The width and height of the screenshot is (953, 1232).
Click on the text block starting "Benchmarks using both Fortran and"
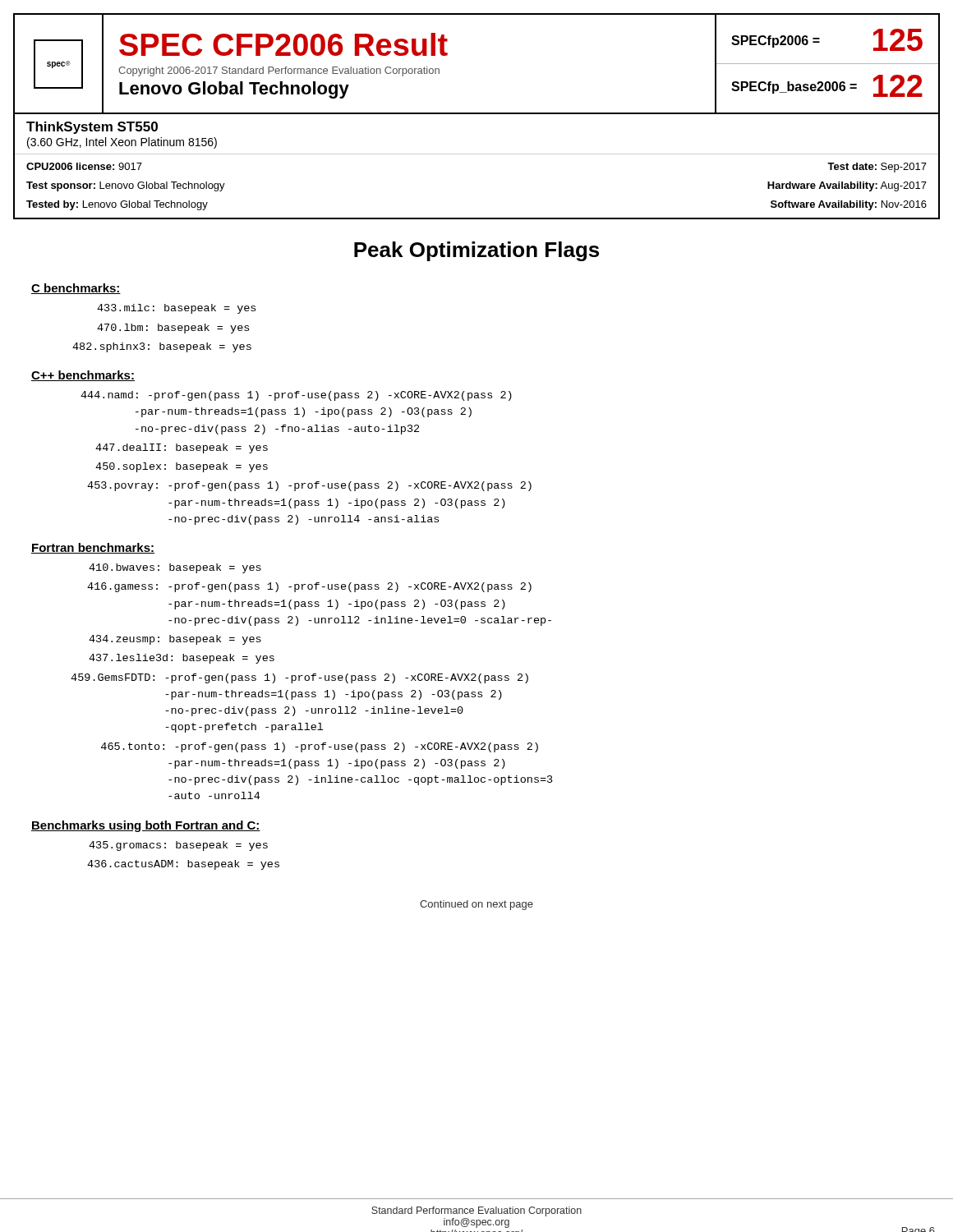pyautogui.click(x=146, y=825)
